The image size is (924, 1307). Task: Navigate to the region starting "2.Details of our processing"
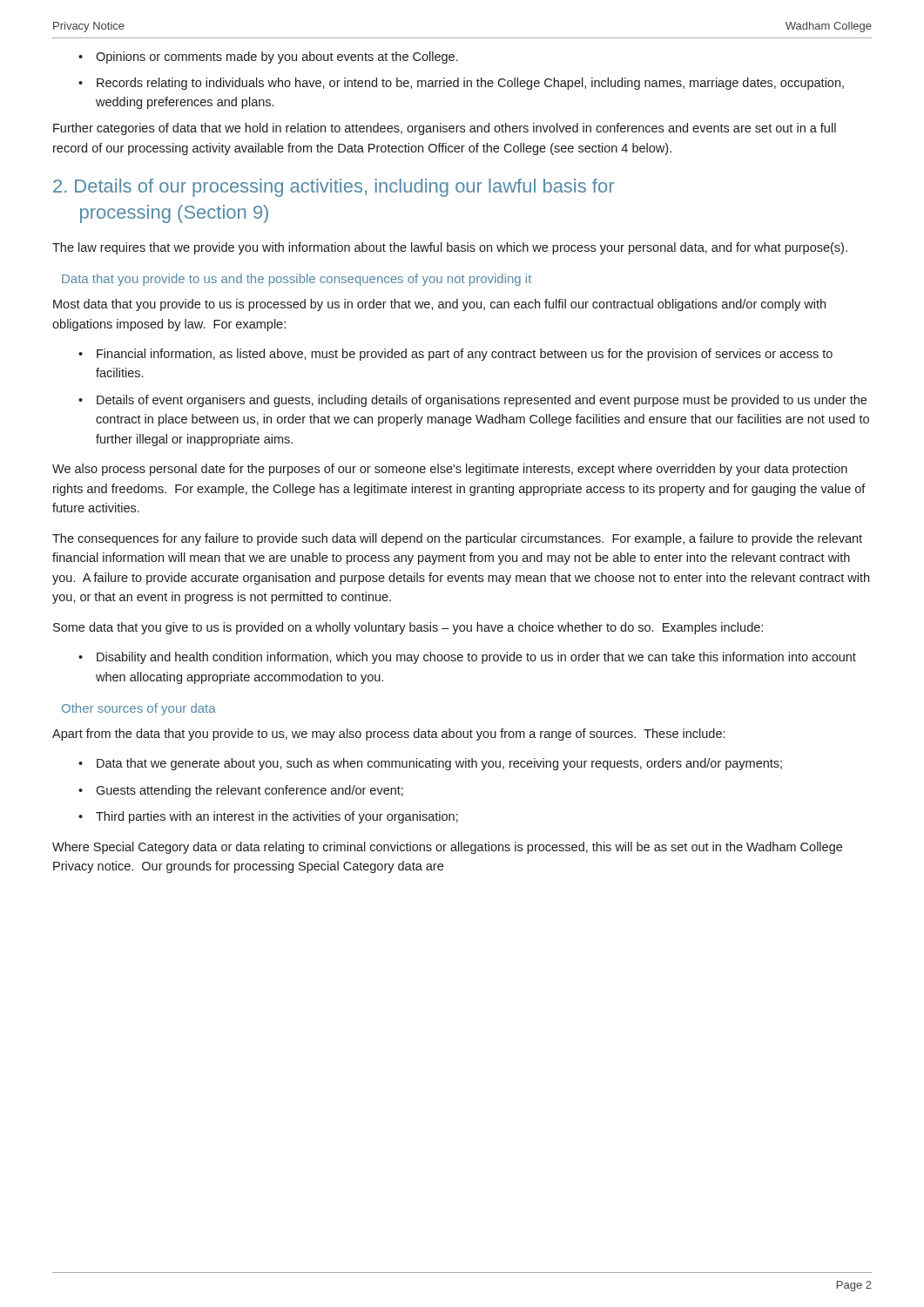coord(462,199)
